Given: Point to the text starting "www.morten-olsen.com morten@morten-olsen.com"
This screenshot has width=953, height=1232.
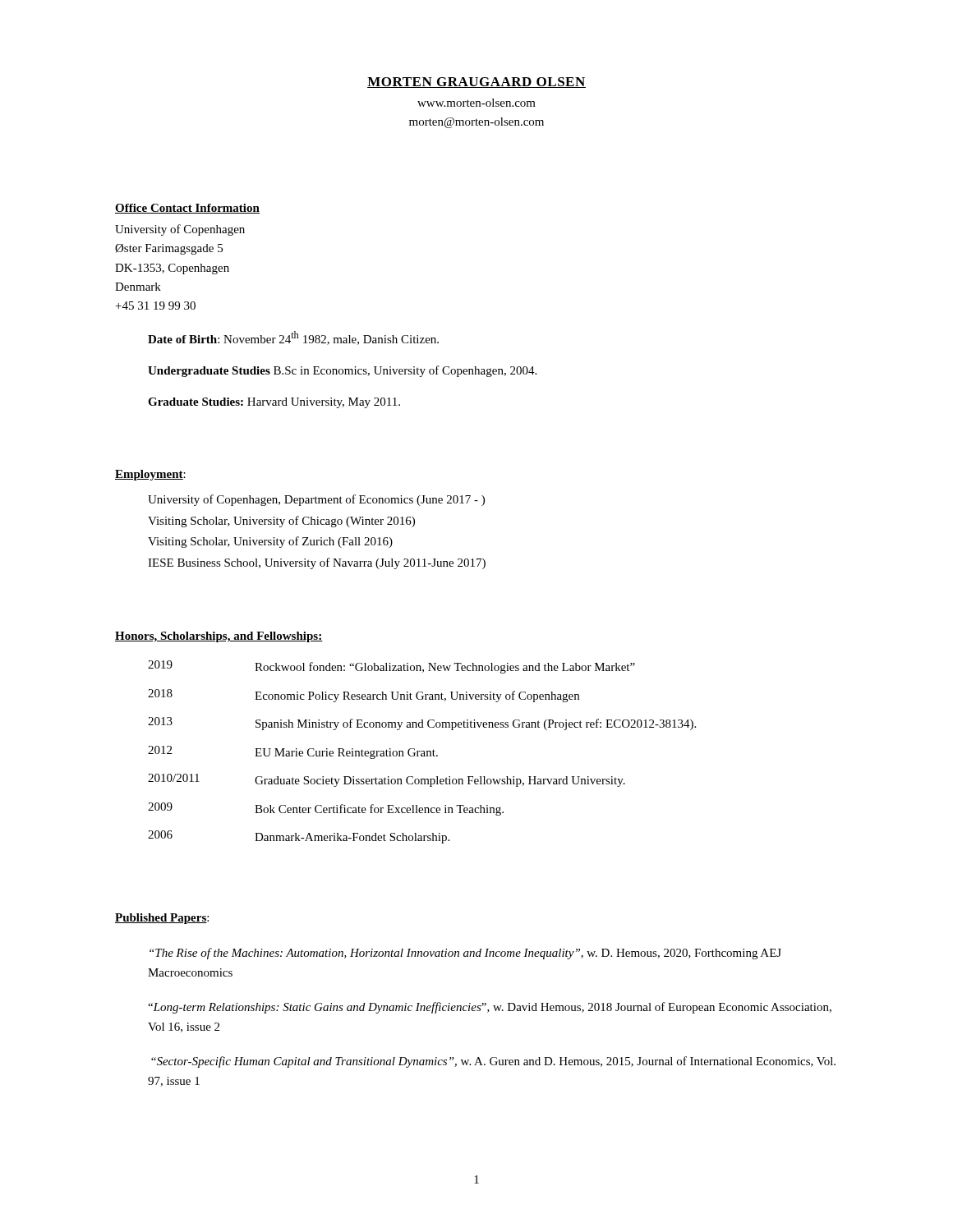Looking at the screenshot, I should pyautogui.click(x=476, y=112).
